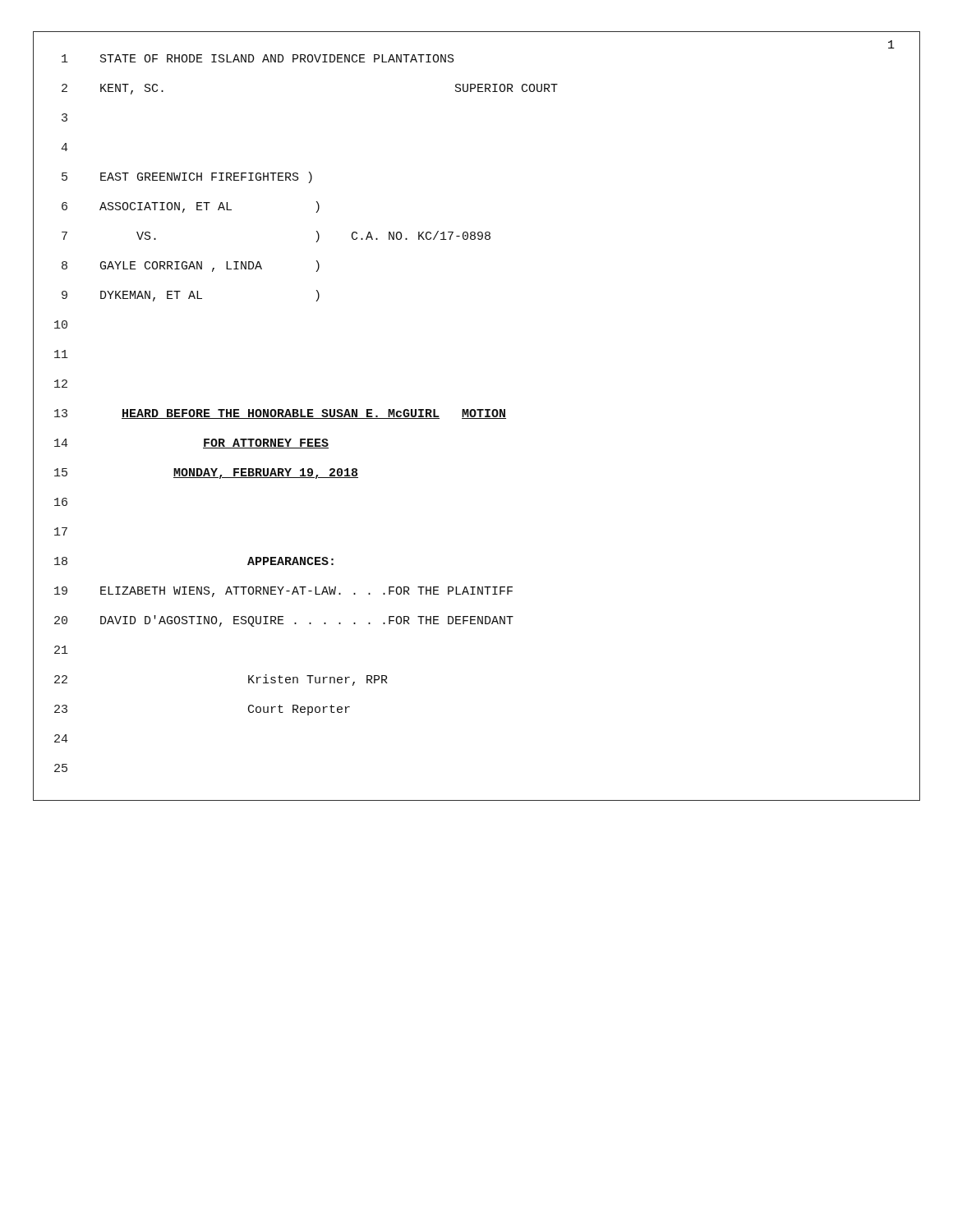Where does it say "22 Kristen Turner, RPR"?

tap(57, 680)
